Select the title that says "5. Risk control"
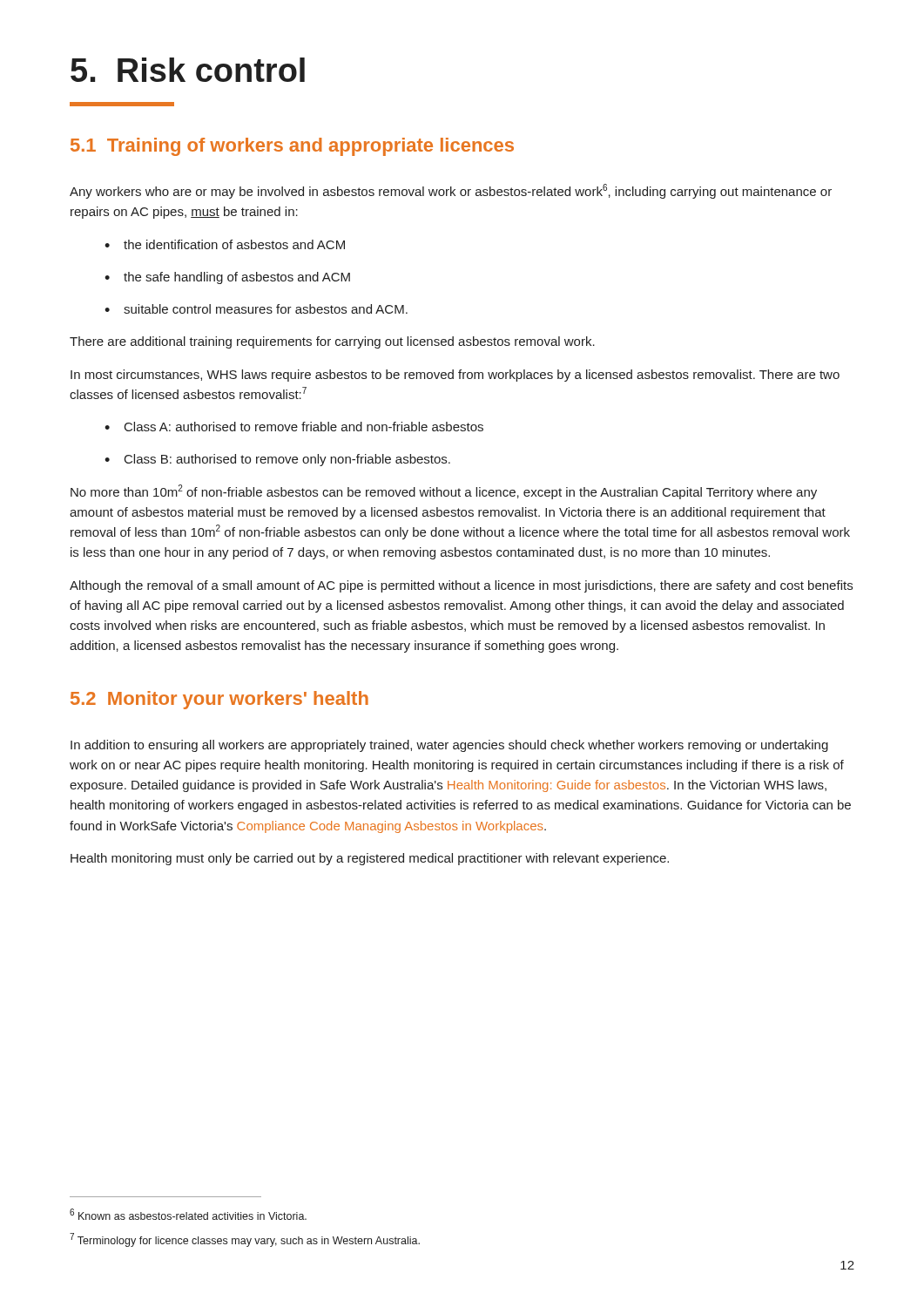This screenshot has width=924, height=1307. [187, 82]
